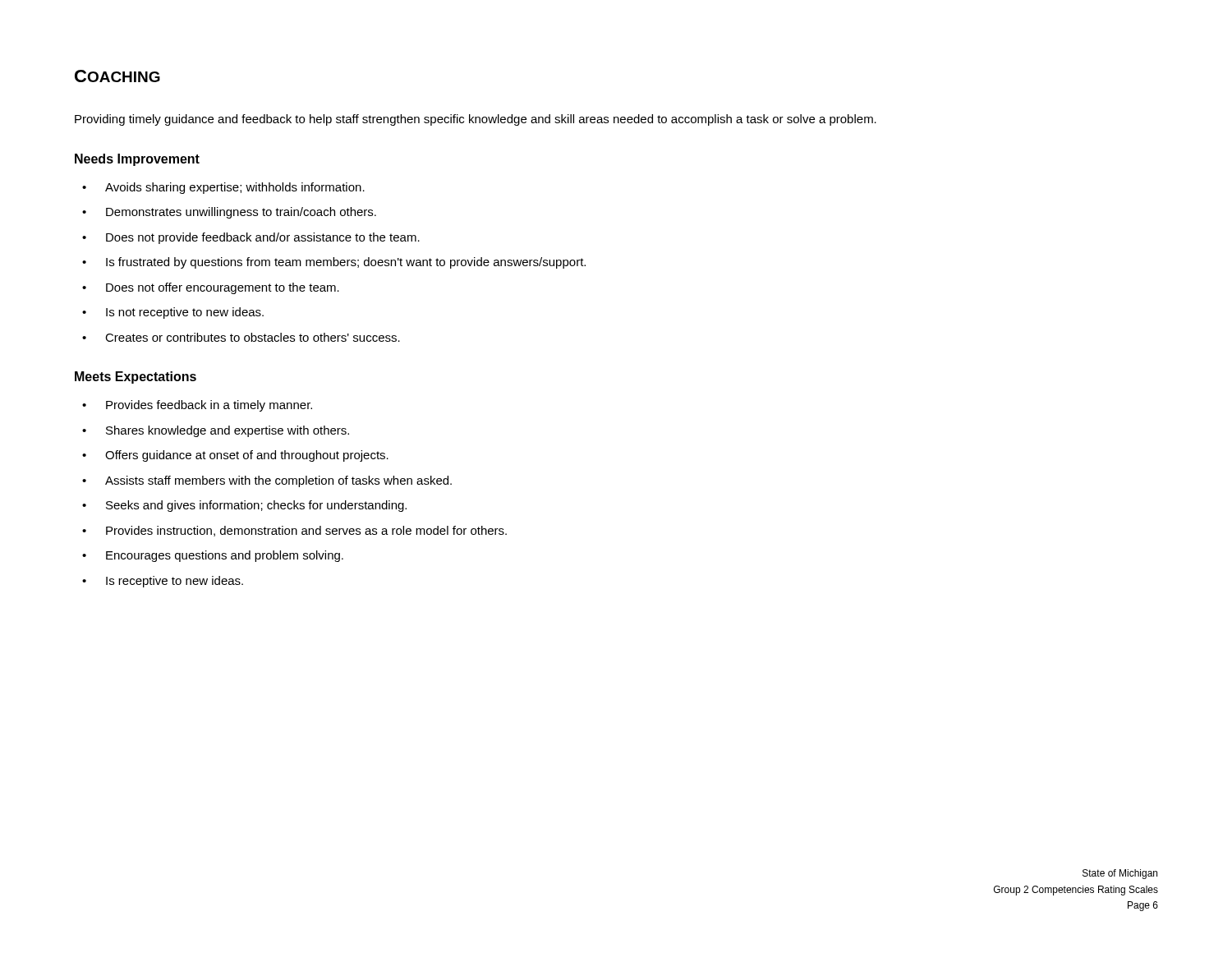
Task: Navigate to the element starting "•Seeks and gives information; checks for understanding."
Action: 241,505
